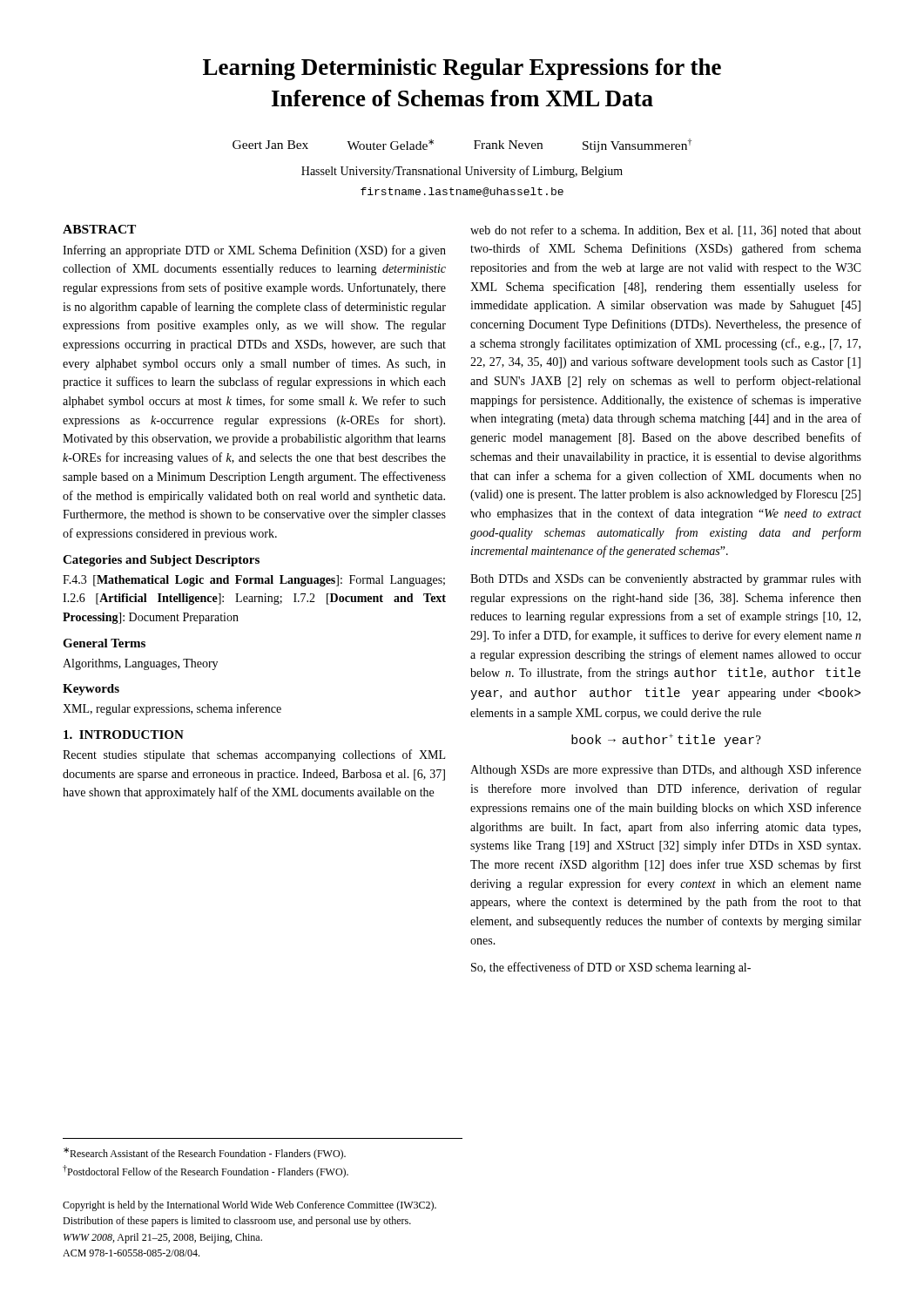Click on the element starting "web do not refer to a schema. In"
924x1307 pixels.
coord(666,391)
